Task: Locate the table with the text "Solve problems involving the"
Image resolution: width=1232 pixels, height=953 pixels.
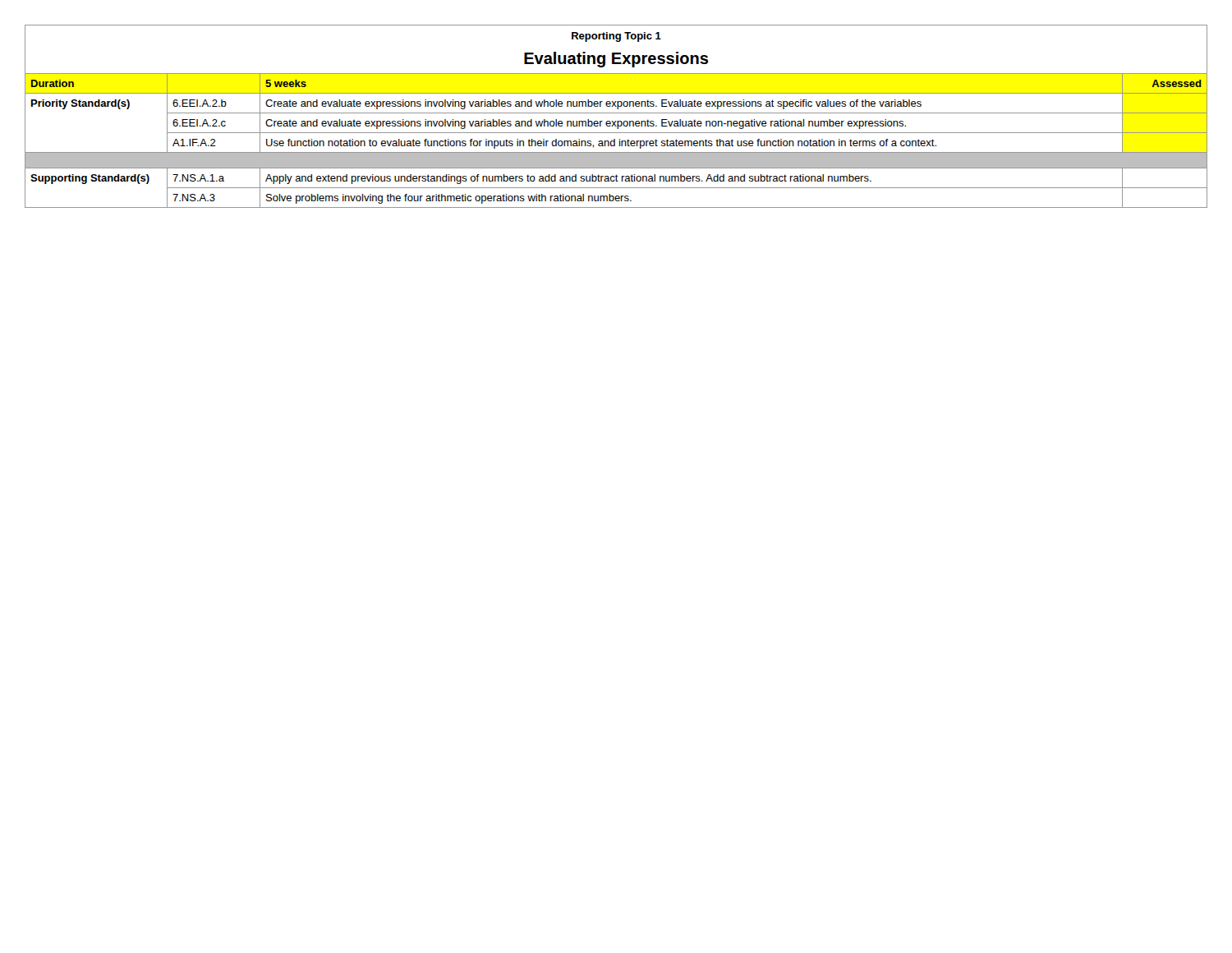Action: 616,116
